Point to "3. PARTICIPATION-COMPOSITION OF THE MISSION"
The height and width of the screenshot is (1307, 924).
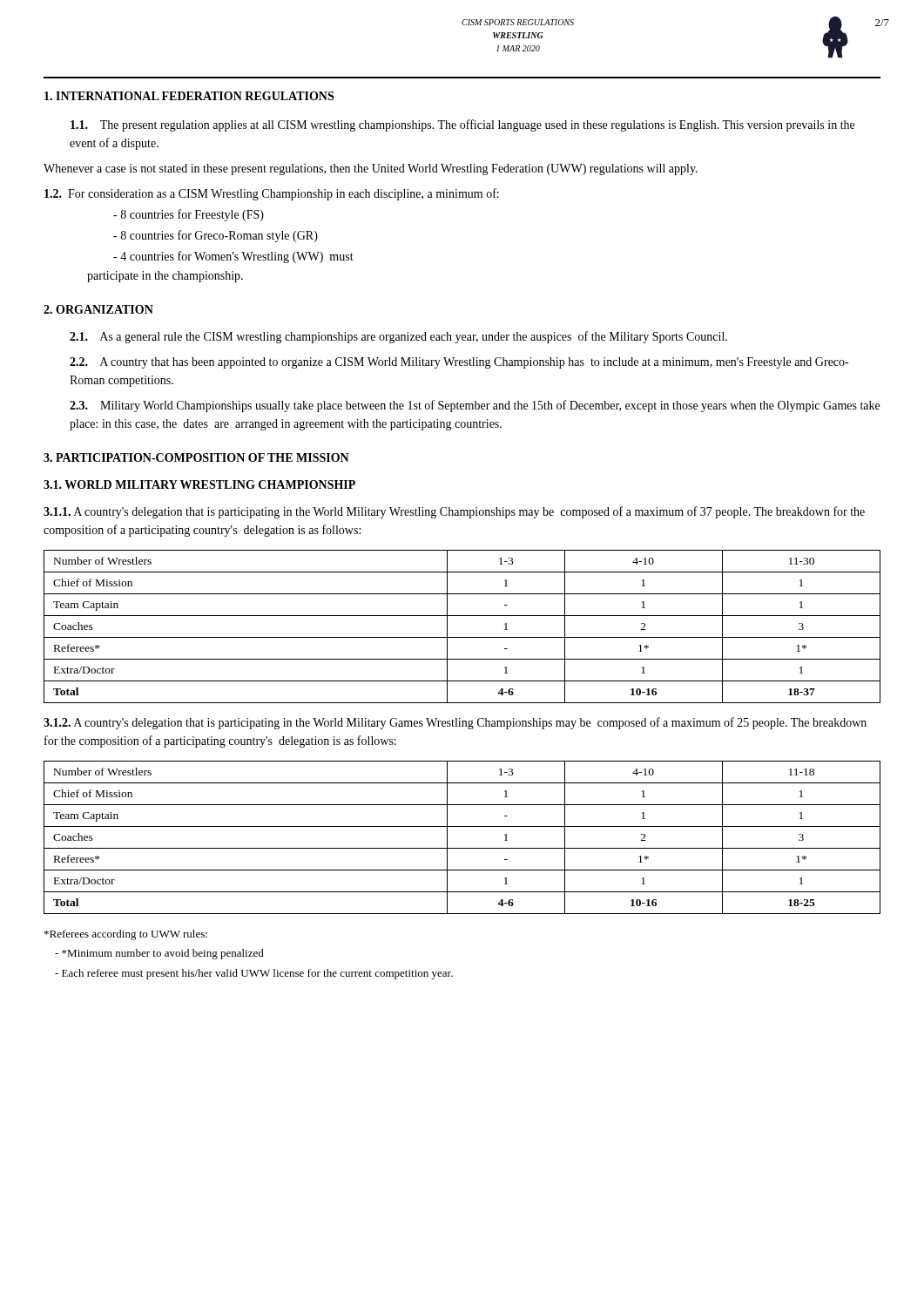tap(196, 457)
